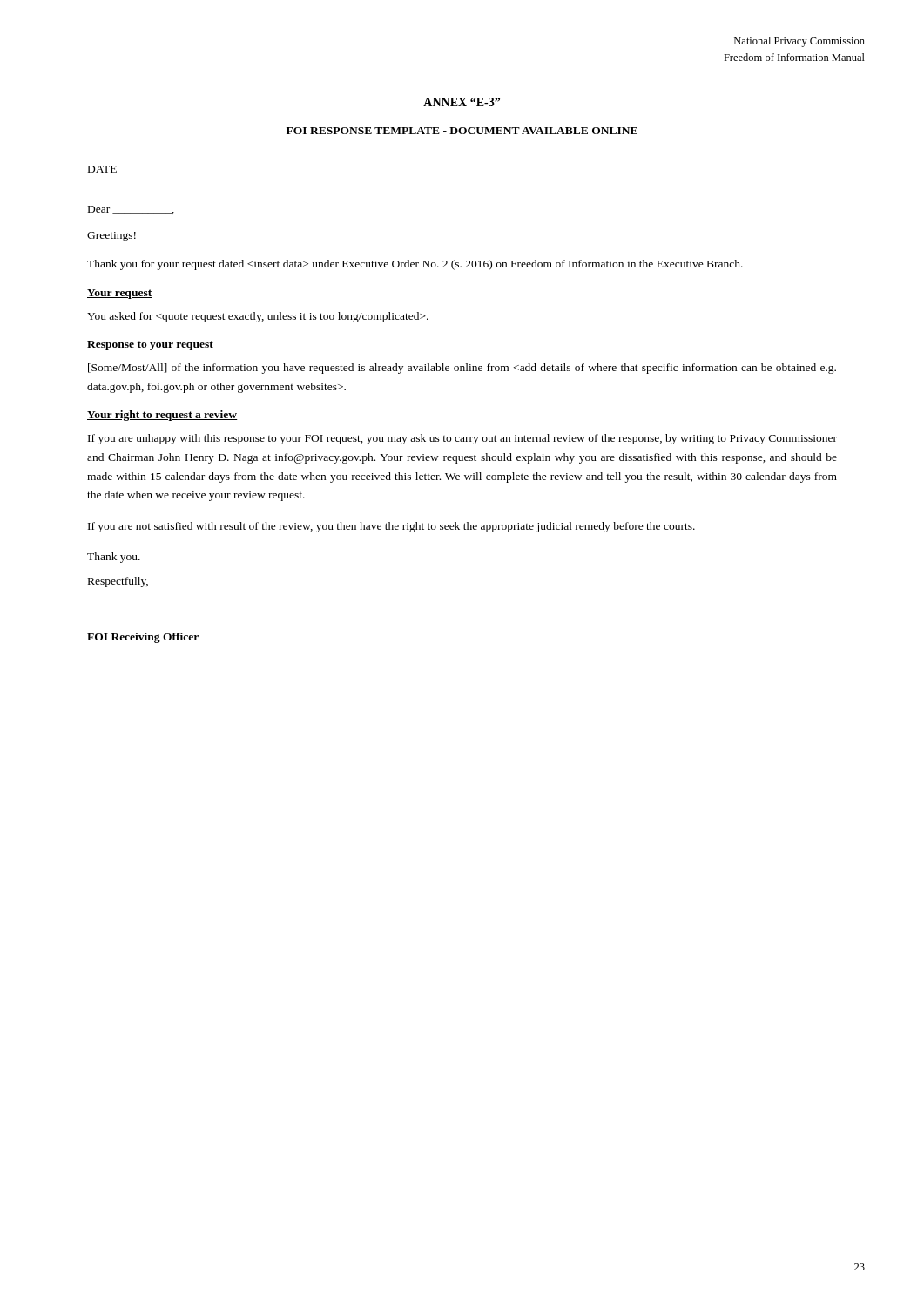Click on the text starting "FOI RESPONSE TEMPLATE - DOCUMENT"
Image resolution: width=924 pixels, height=1307 pixels.
(462, 130)
